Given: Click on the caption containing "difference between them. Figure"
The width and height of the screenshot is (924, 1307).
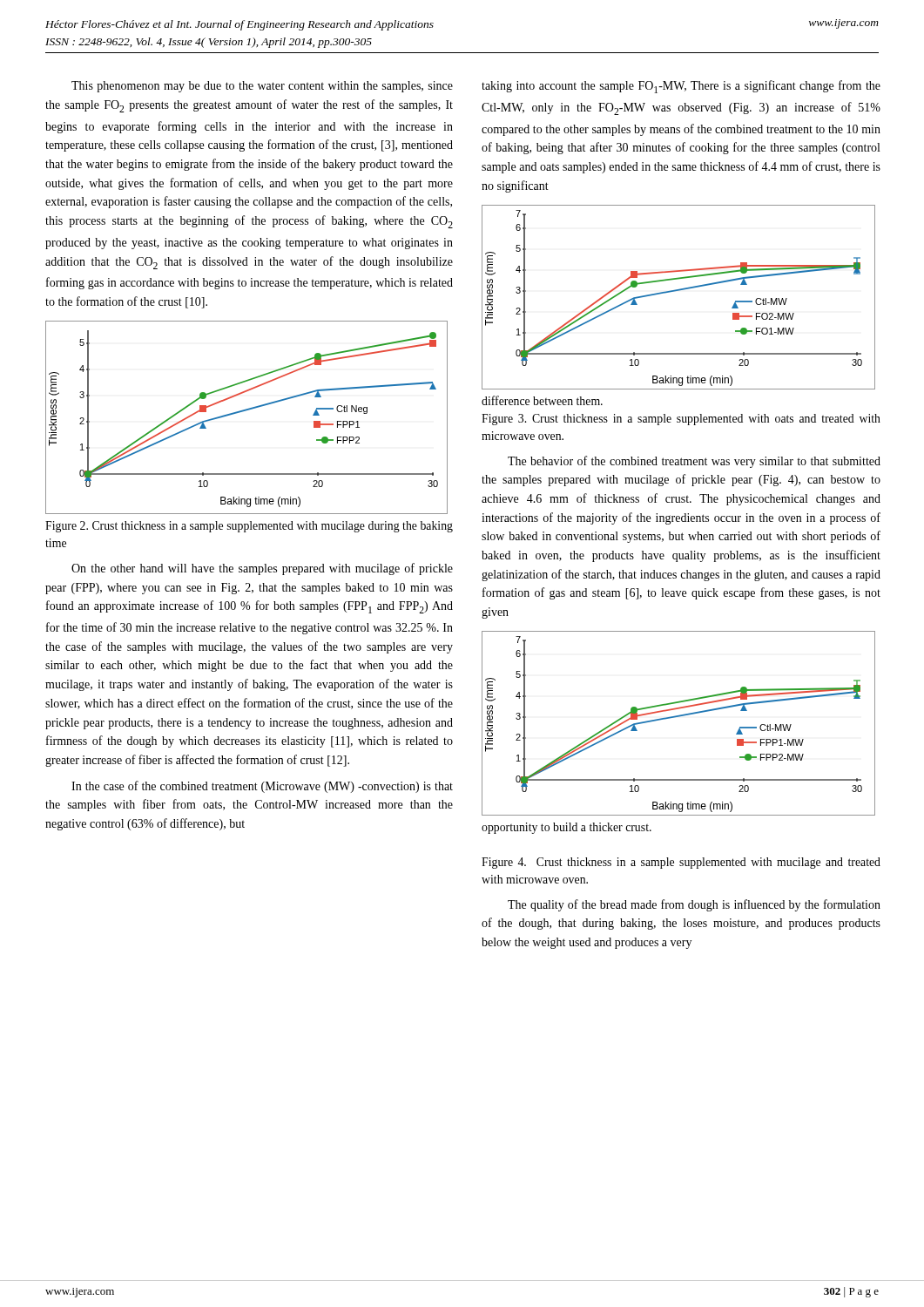Looking at the screenshot, I should [x=681, y=418].
